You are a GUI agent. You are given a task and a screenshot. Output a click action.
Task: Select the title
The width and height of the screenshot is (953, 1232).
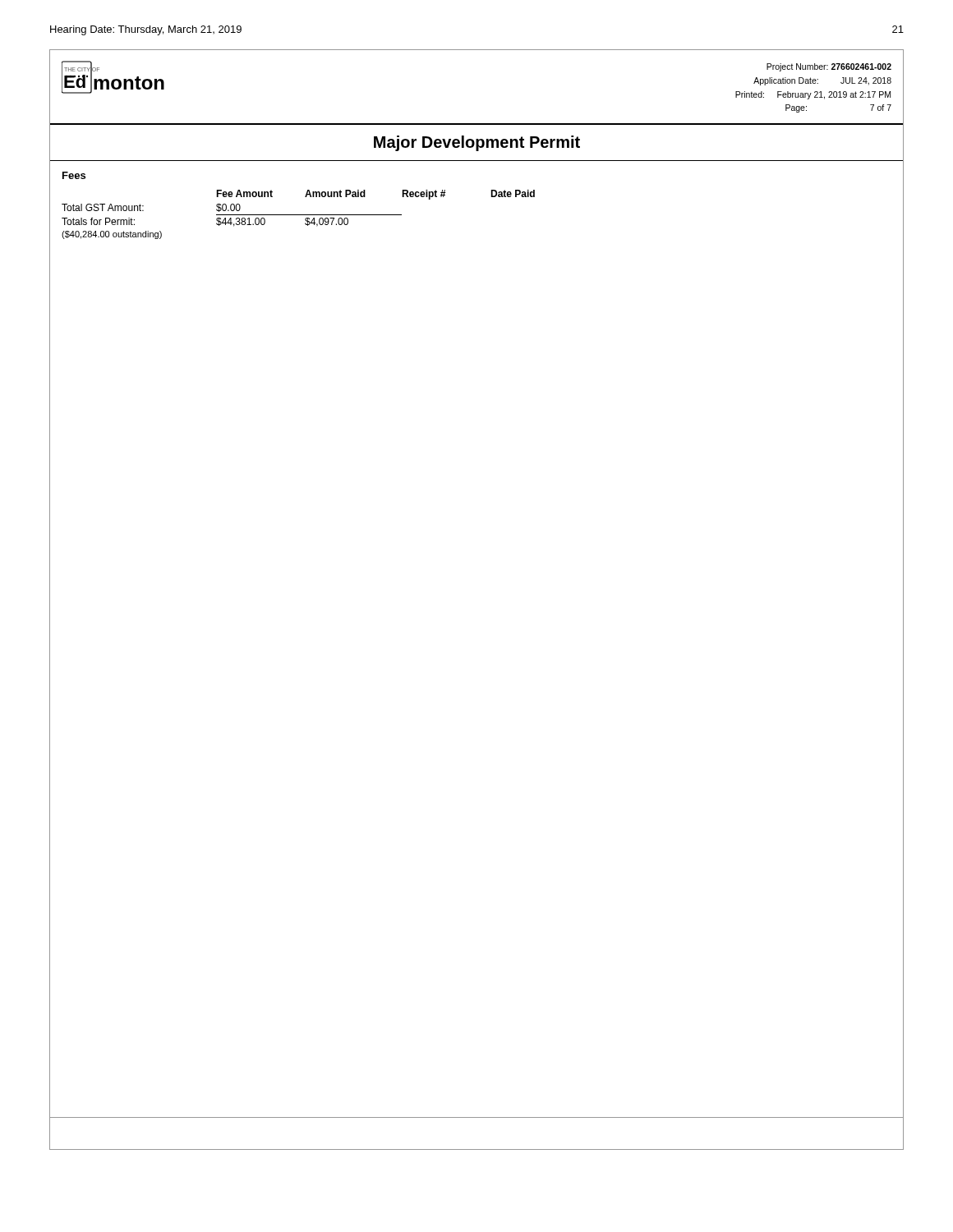(x=476, y=142)
